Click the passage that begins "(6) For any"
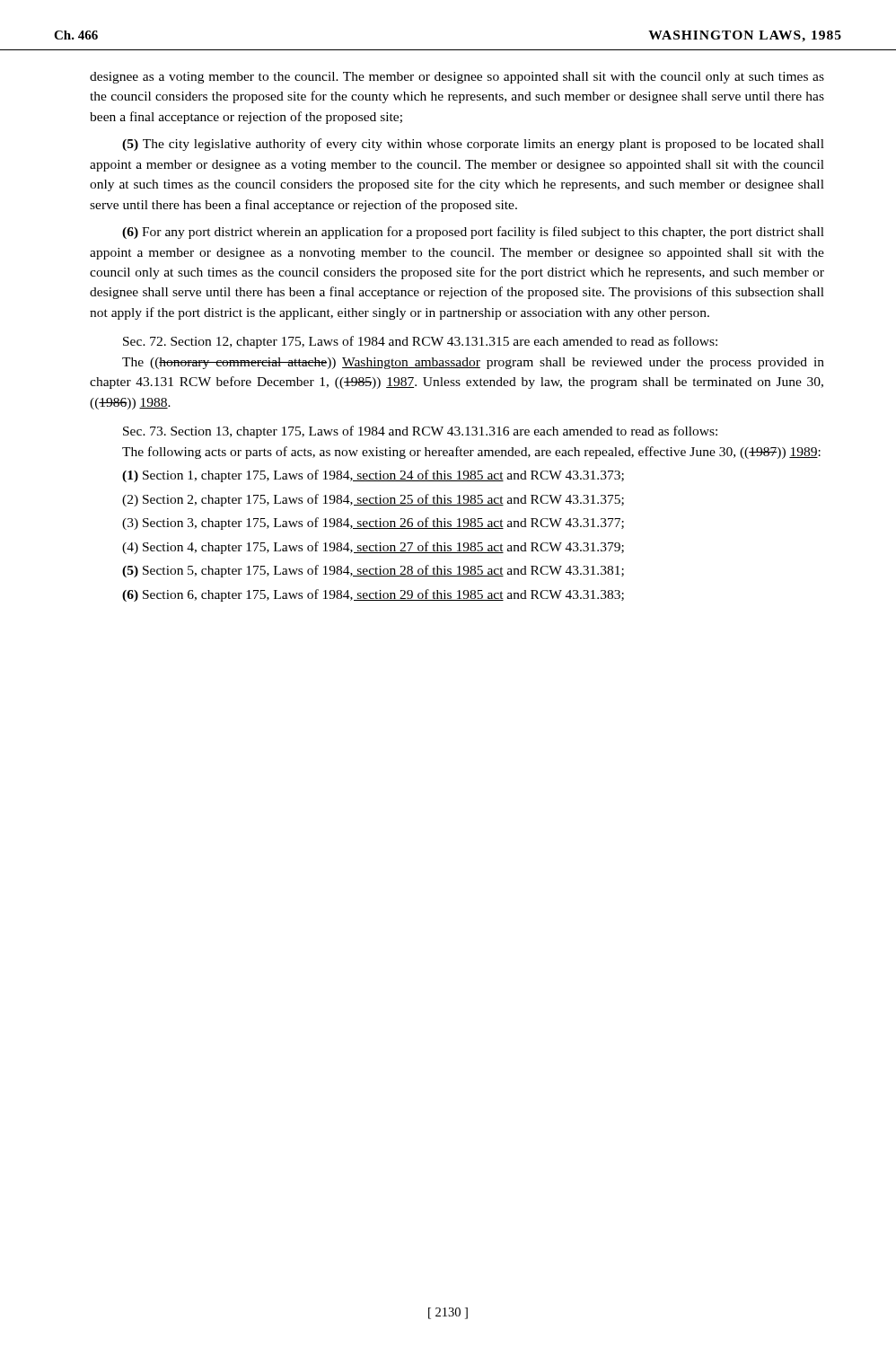896x1347 pixels. coord(457,272)
